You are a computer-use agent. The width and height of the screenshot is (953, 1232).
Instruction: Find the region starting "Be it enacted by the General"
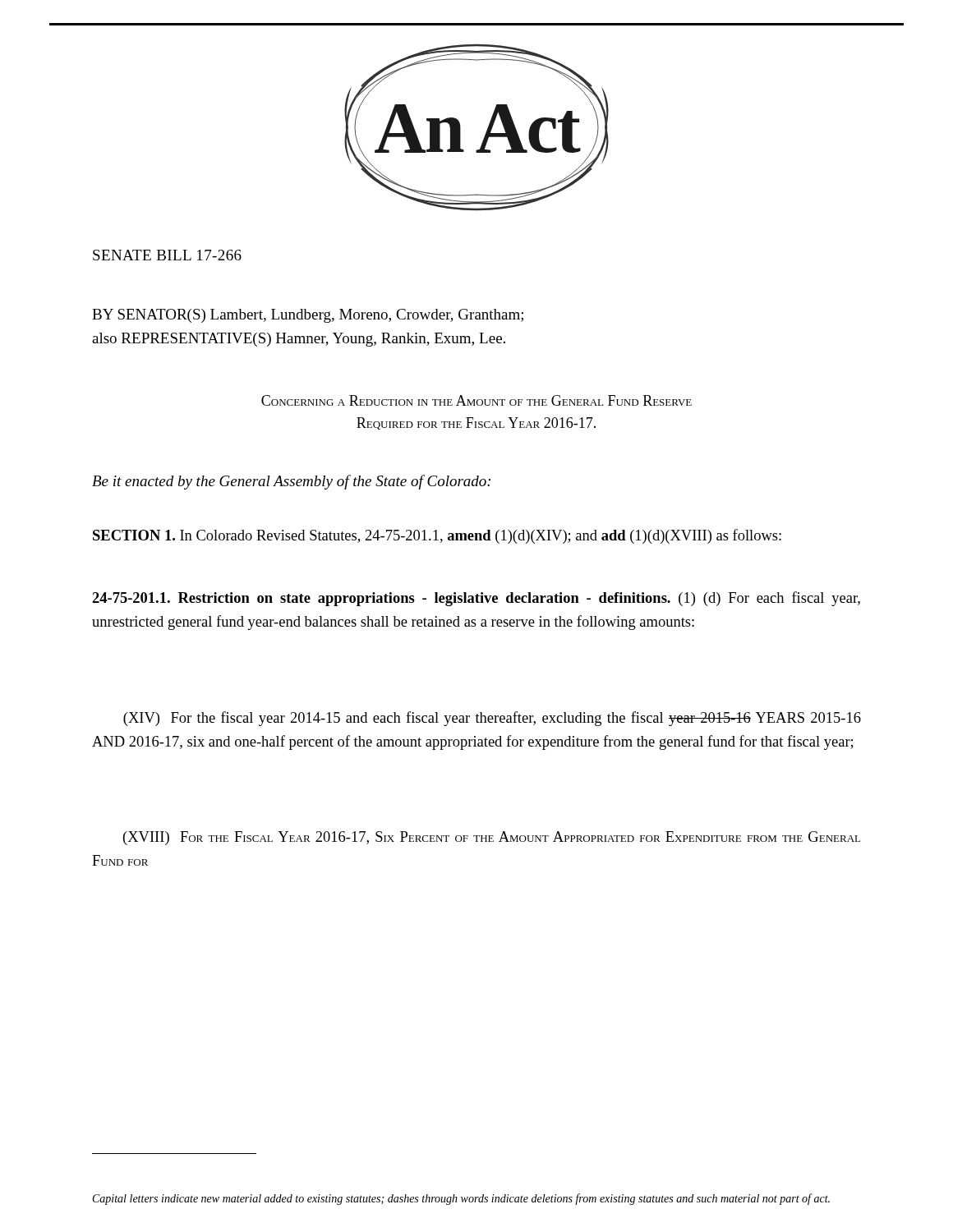coord(292,481)
